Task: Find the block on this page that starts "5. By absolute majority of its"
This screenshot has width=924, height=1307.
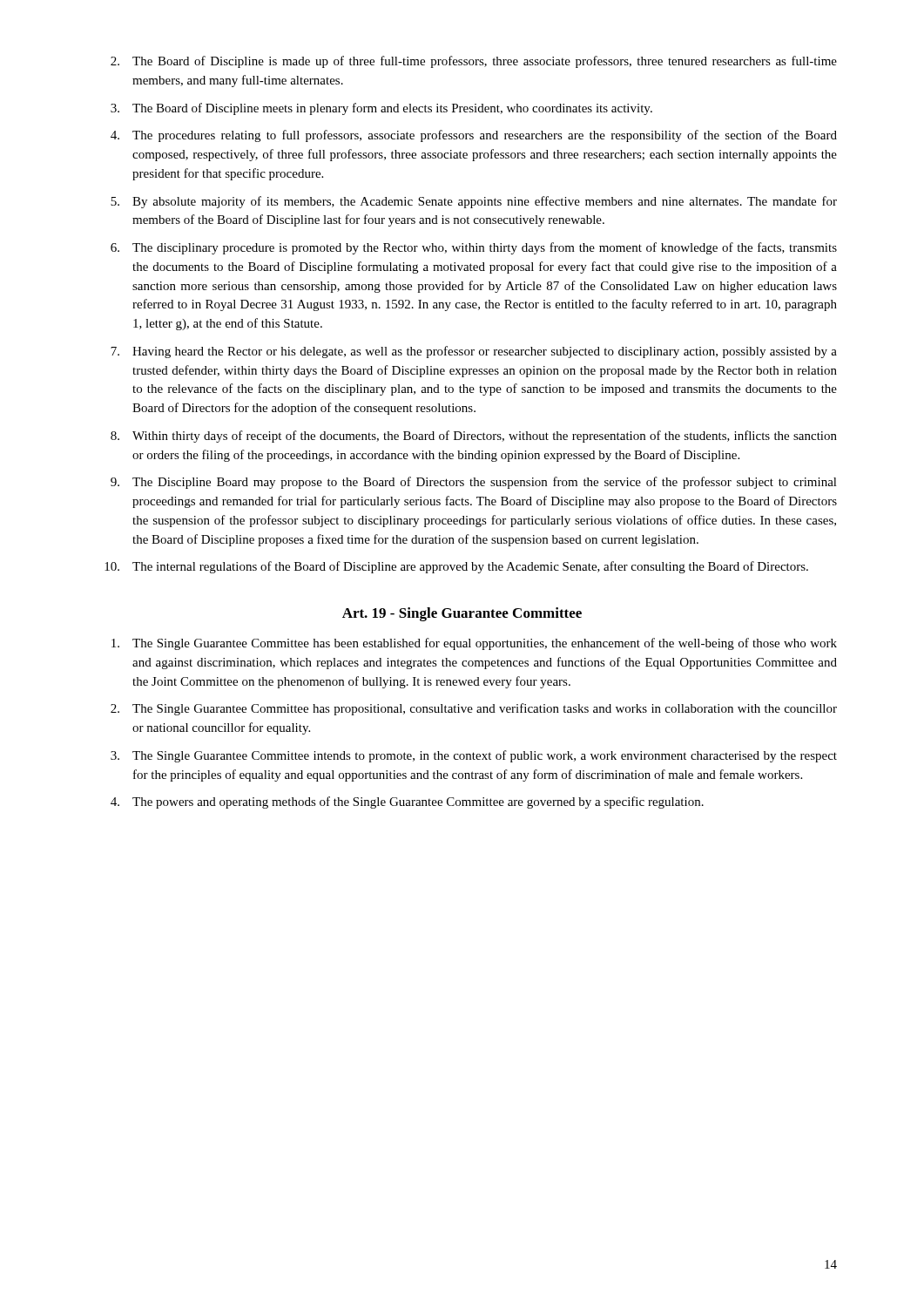Action: (x=462, y=211)
